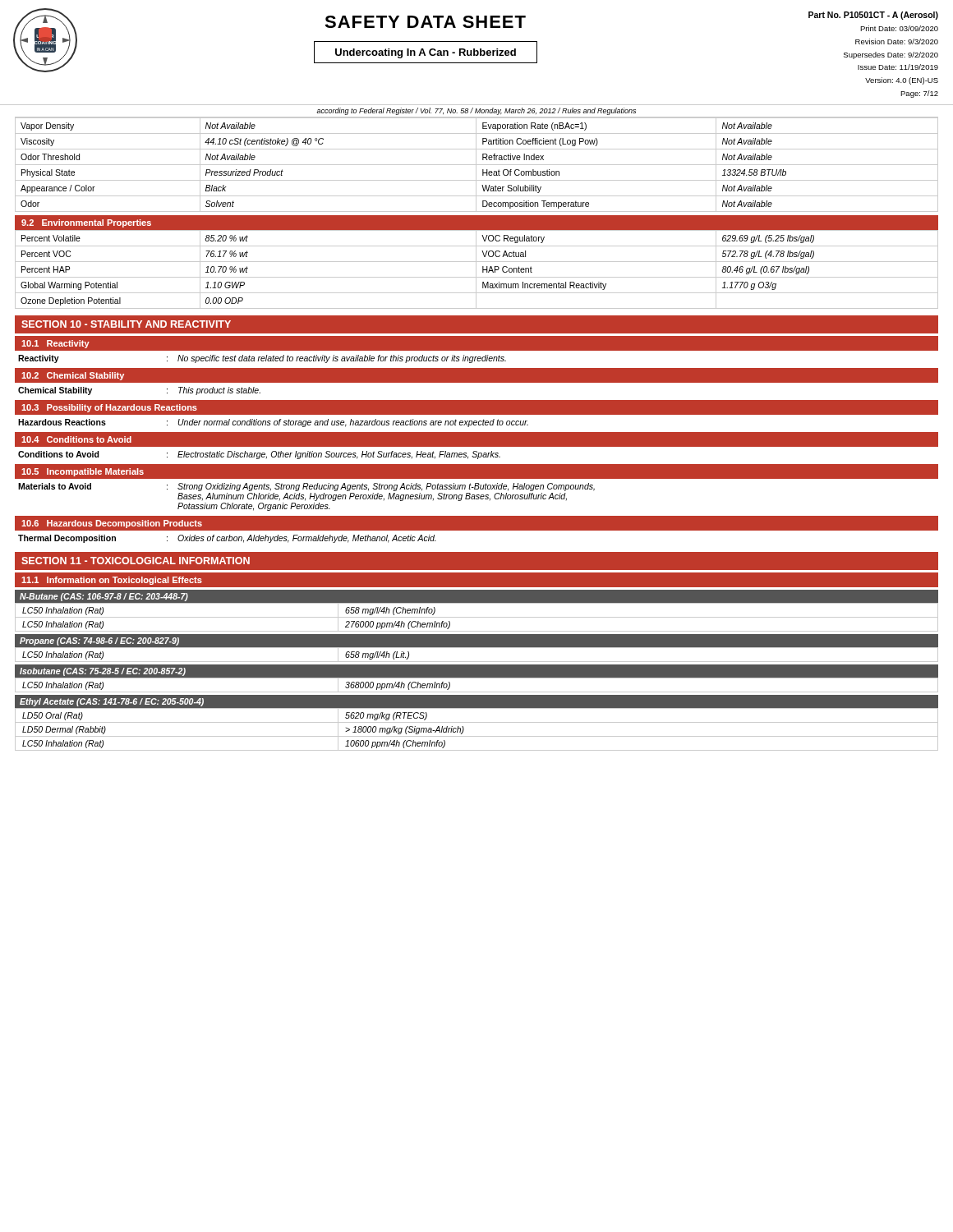Navigate to the text block starting "Thermal Decomposition : Oxides of"
This screenshot has height=1232, width=953.
(x=227, y=538)
